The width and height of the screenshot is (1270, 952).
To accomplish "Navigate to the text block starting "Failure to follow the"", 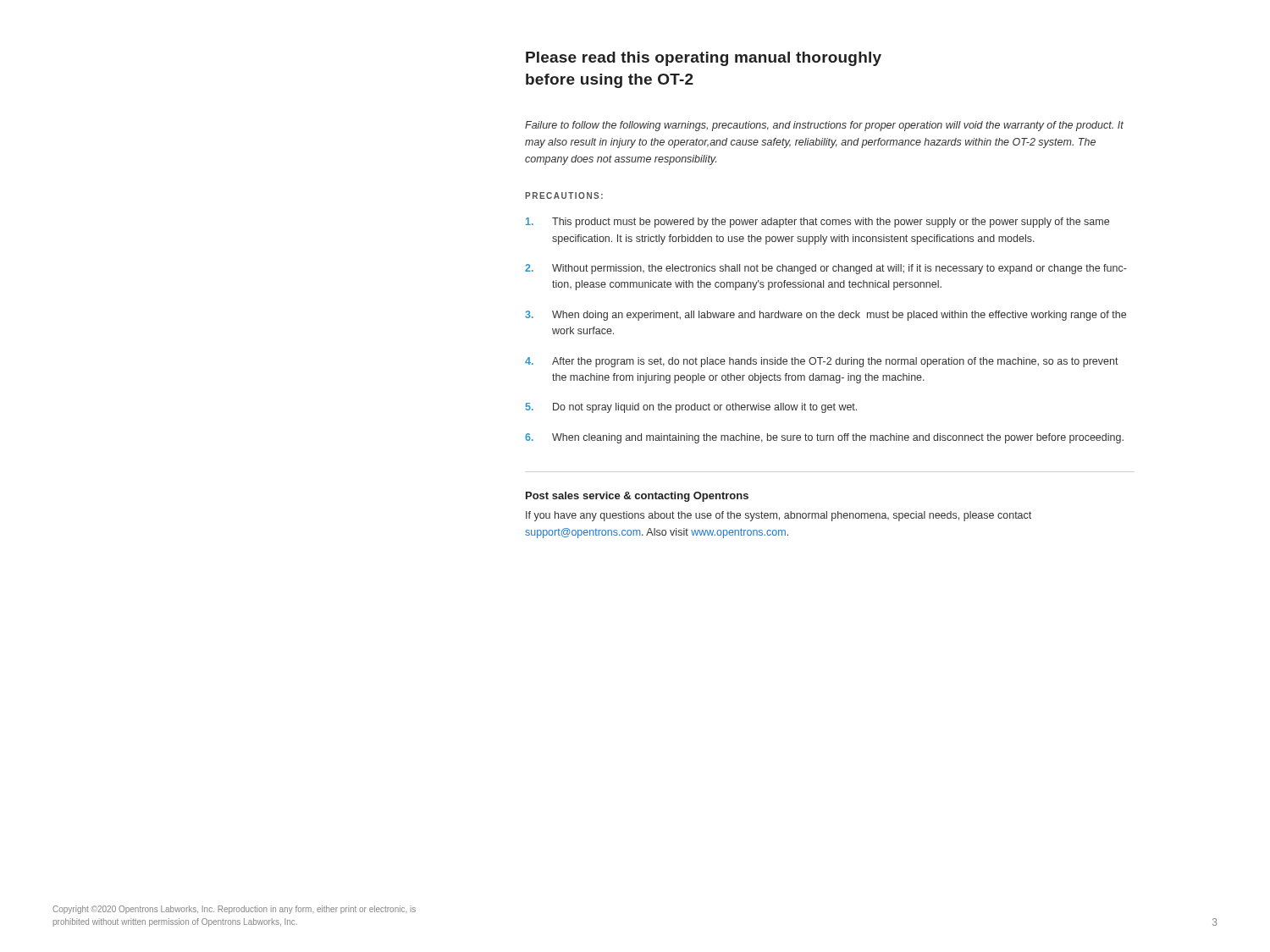I will tap(824, 142).
